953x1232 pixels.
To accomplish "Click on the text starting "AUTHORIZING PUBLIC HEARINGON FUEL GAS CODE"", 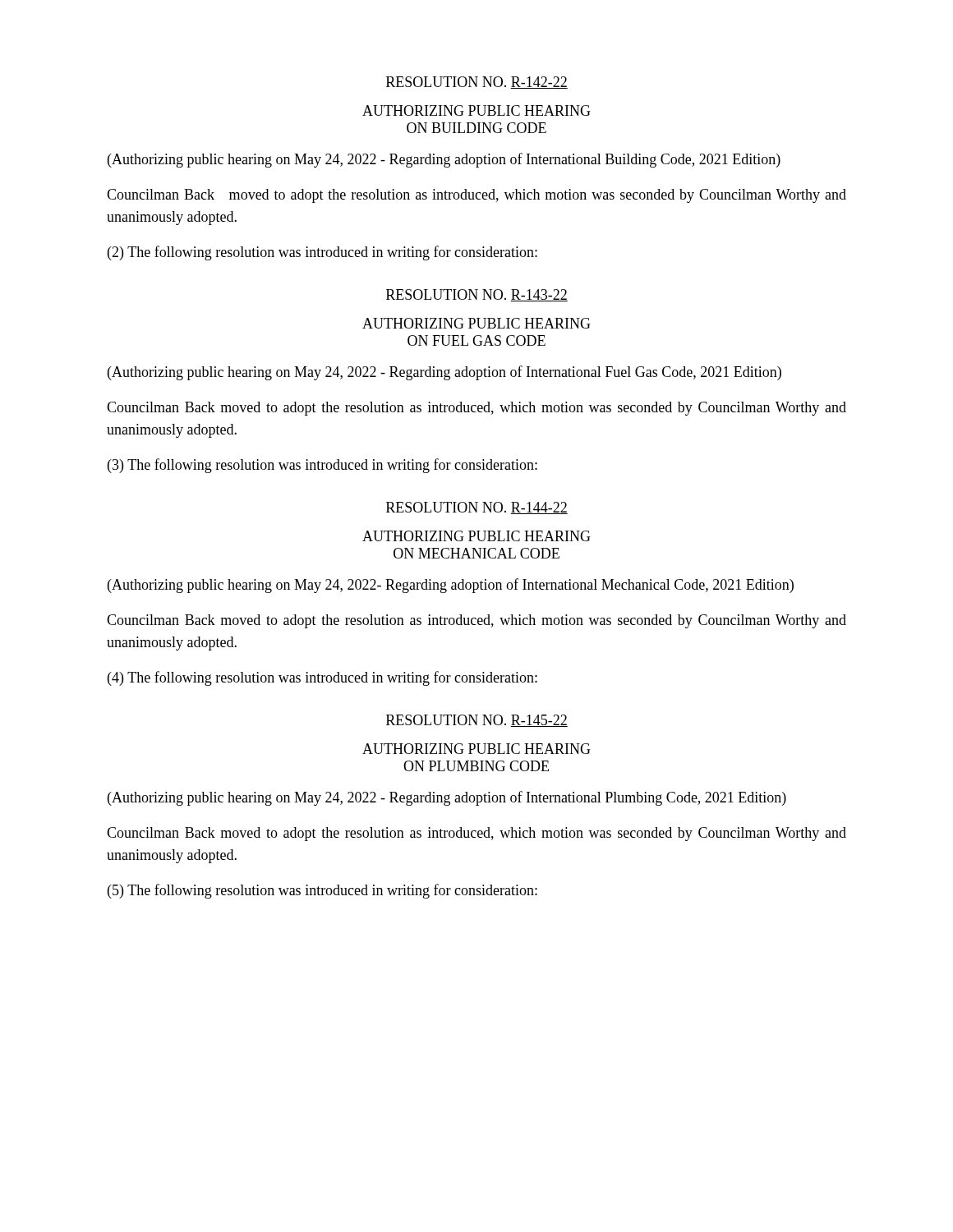I will 476,332.
